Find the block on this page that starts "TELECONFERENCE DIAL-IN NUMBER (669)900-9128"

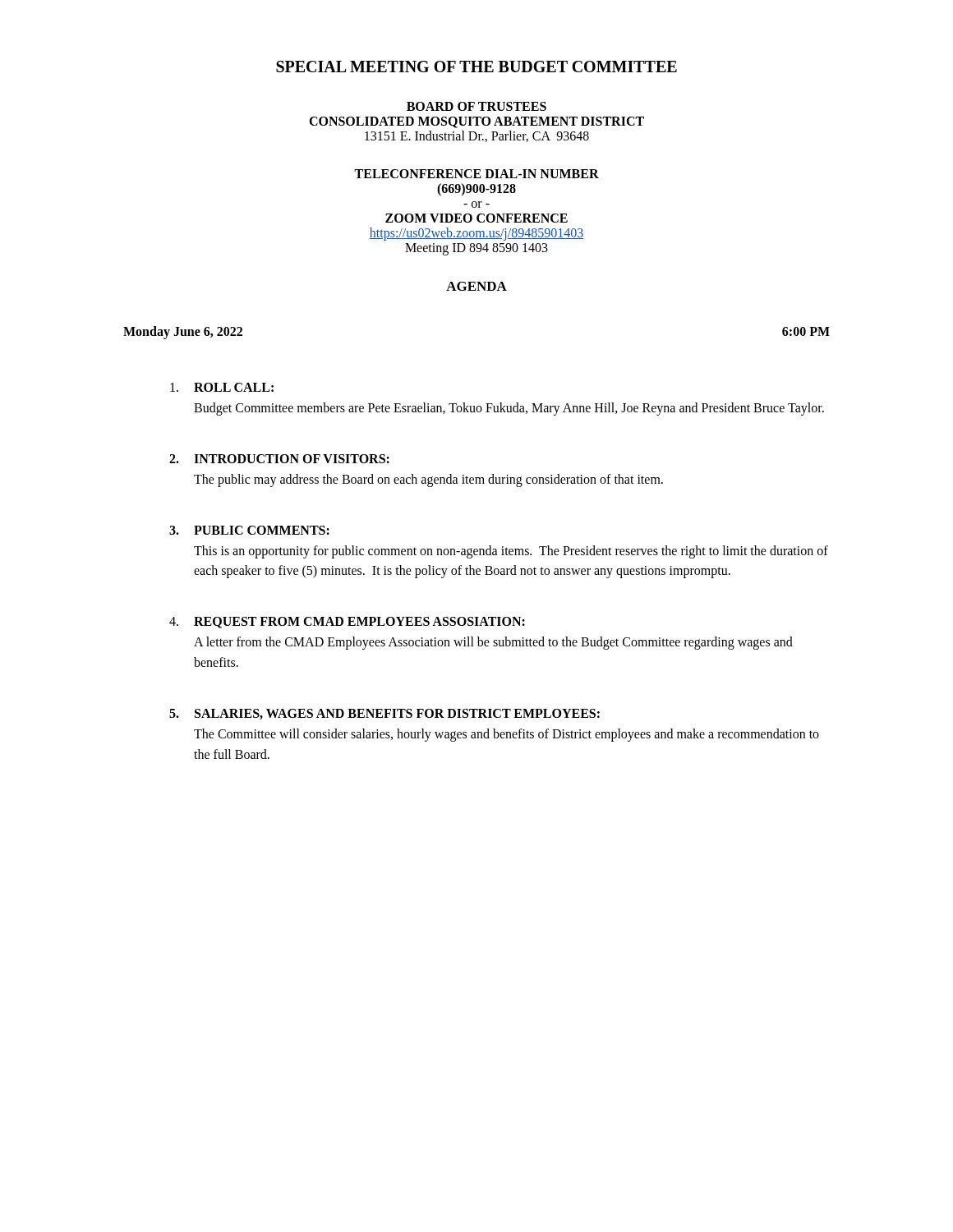coord(476,211)
